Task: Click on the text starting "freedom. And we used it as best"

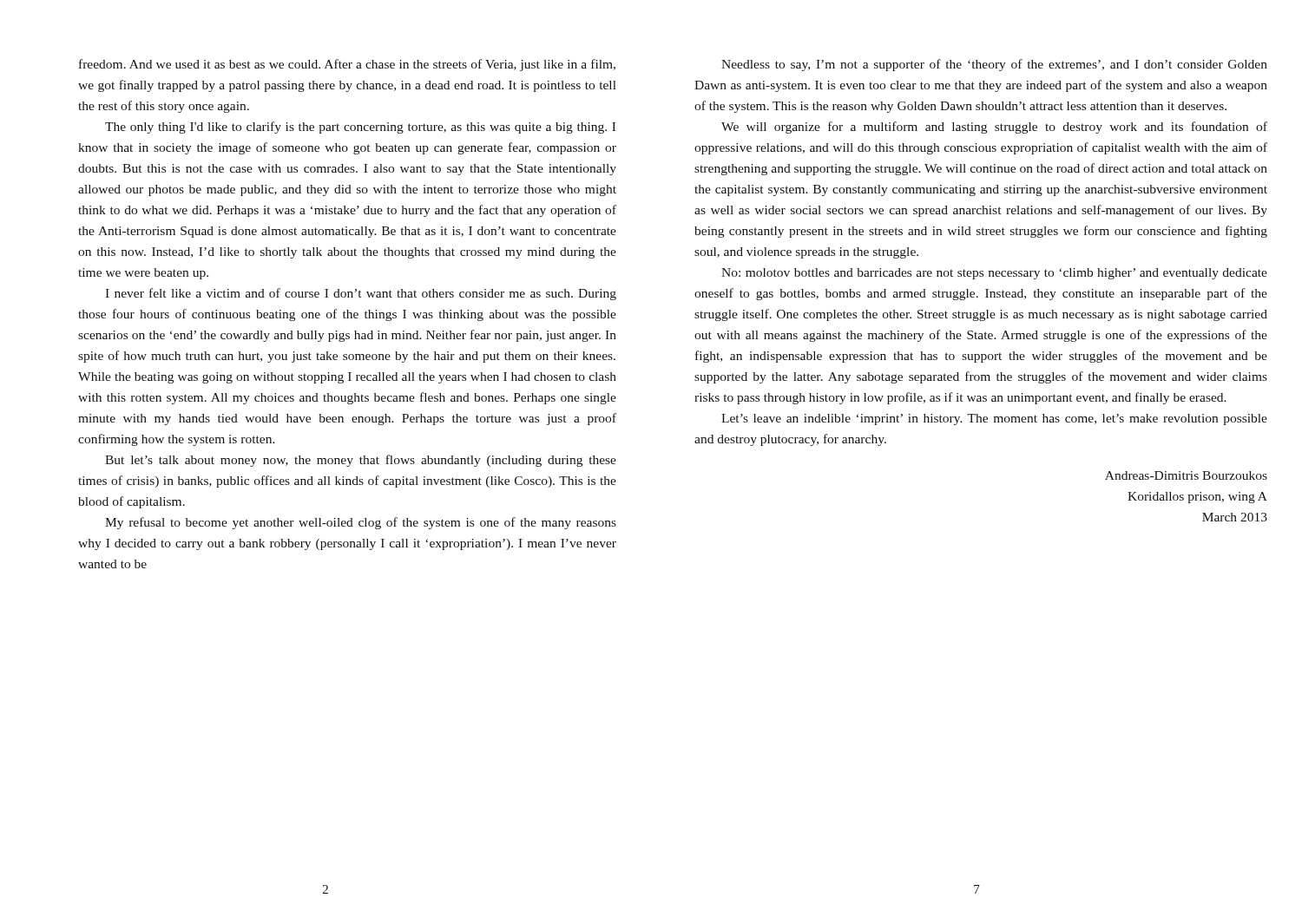Action: [x=347, y=314]
